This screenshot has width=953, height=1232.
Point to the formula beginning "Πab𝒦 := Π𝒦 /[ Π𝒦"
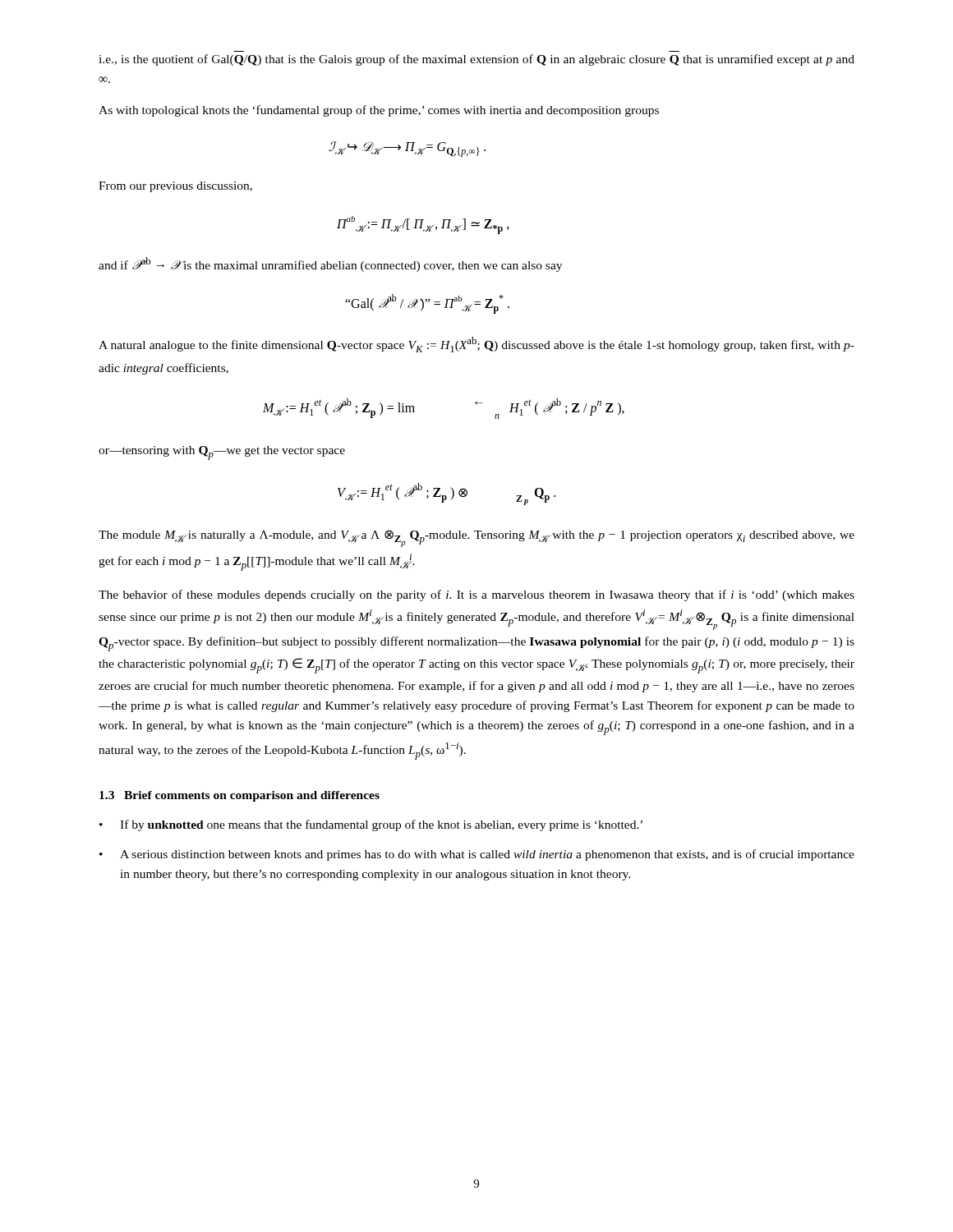pos(476,224)
